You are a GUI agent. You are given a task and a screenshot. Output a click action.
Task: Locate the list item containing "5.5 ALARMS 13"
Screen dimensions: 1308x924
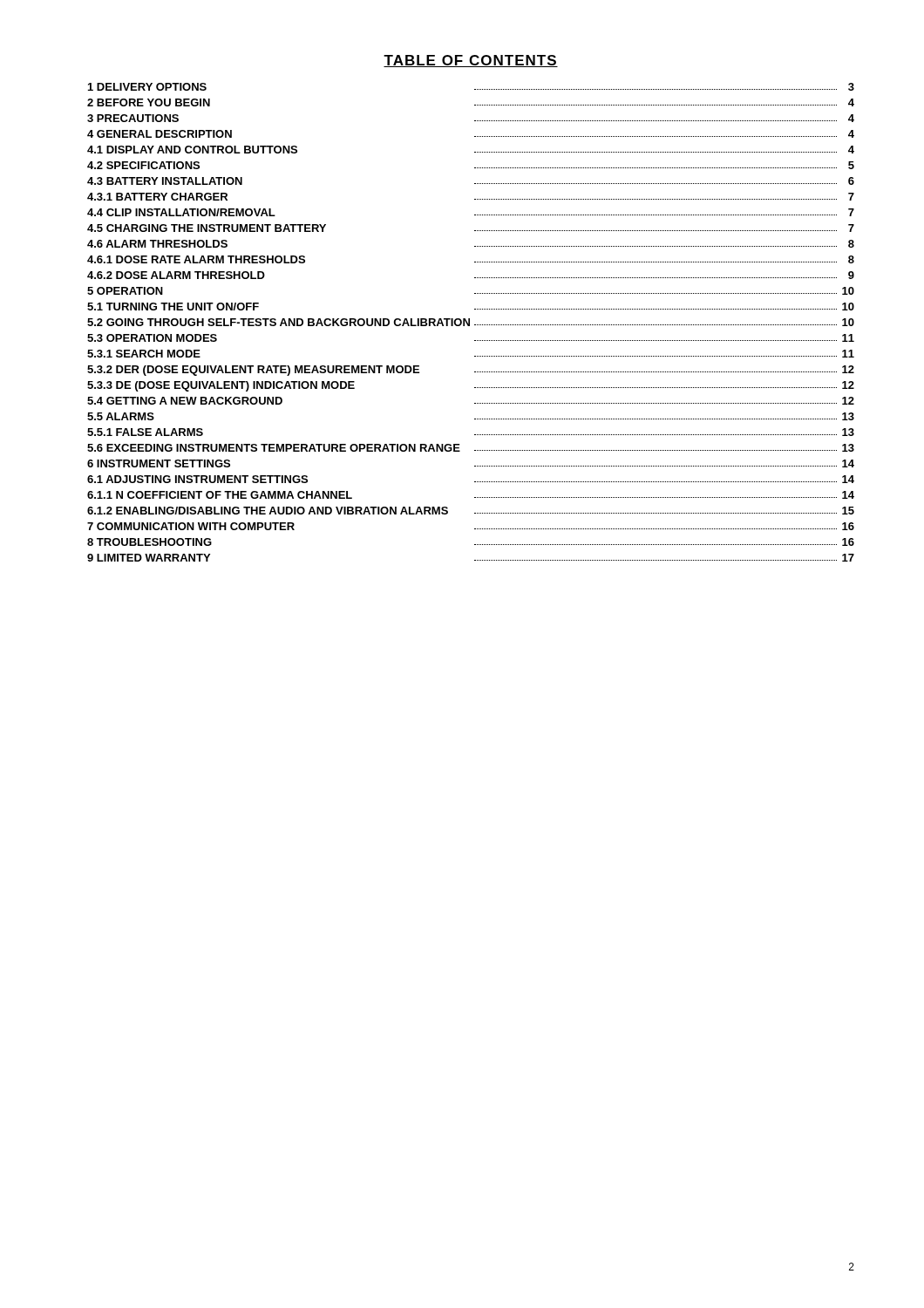(471, 416)
